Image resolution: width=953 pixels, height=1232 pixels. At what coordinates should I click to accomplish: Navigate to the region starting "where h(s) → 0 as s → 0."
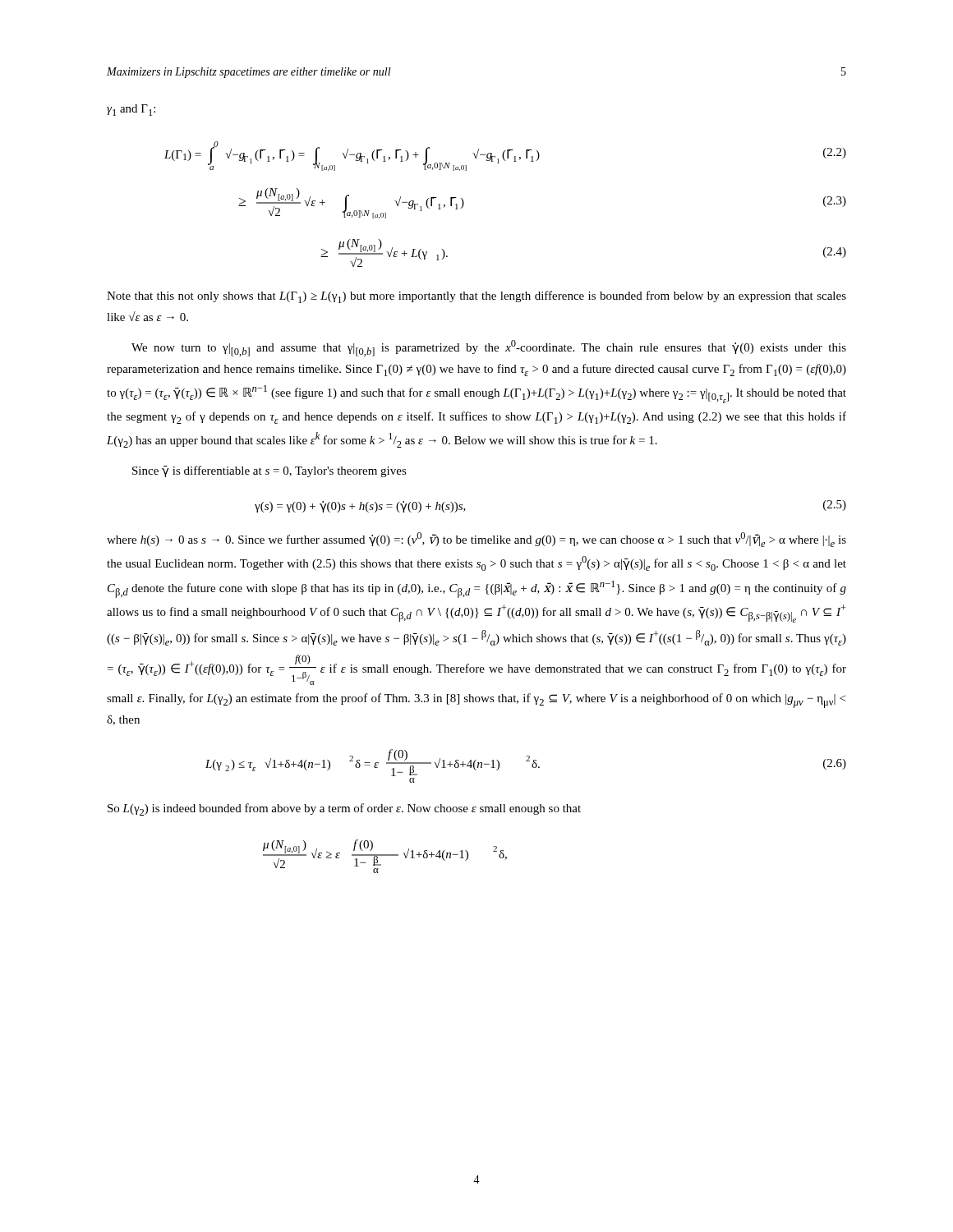[x=476, y=628]
